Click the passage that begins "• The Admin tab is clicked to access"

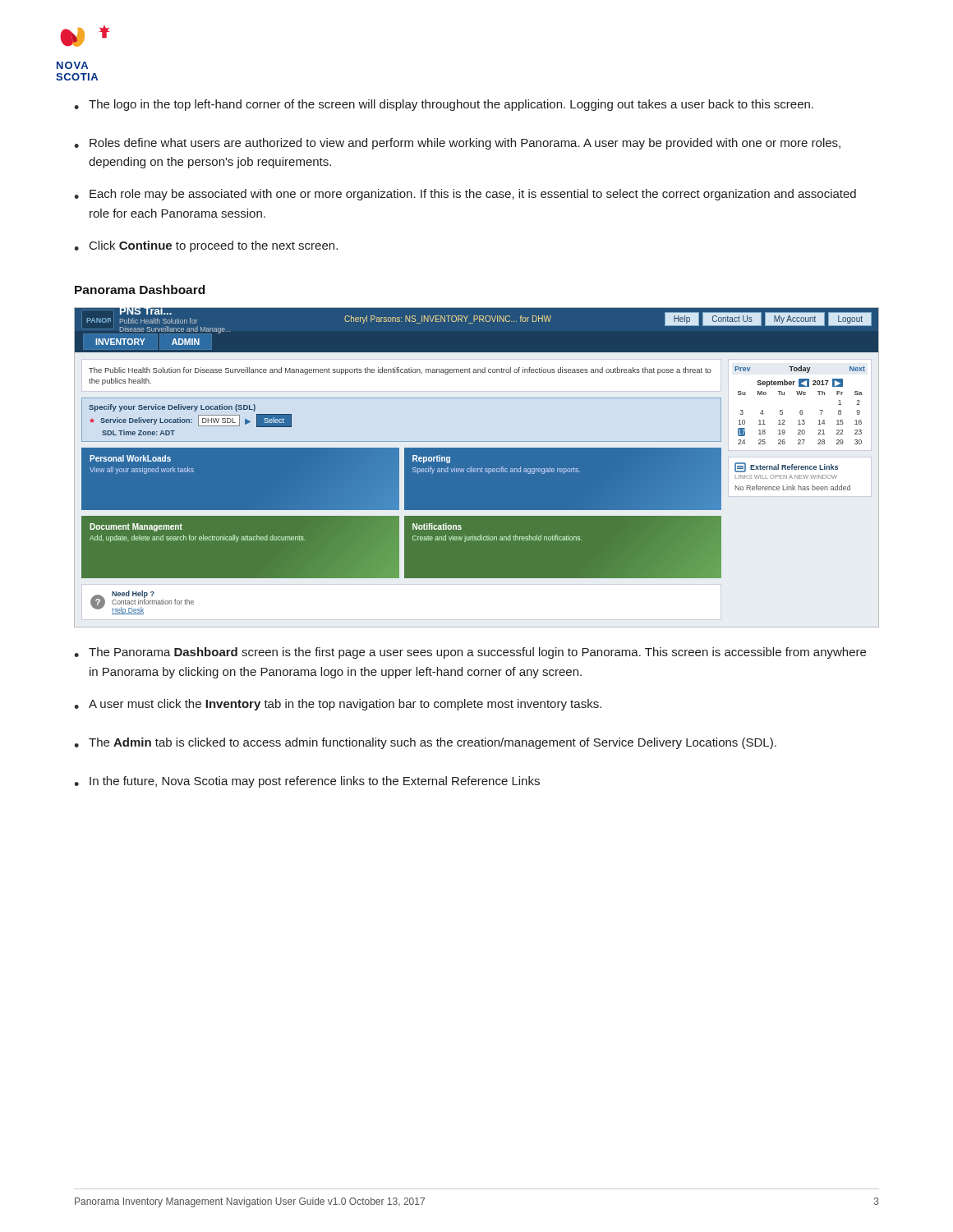426,745
